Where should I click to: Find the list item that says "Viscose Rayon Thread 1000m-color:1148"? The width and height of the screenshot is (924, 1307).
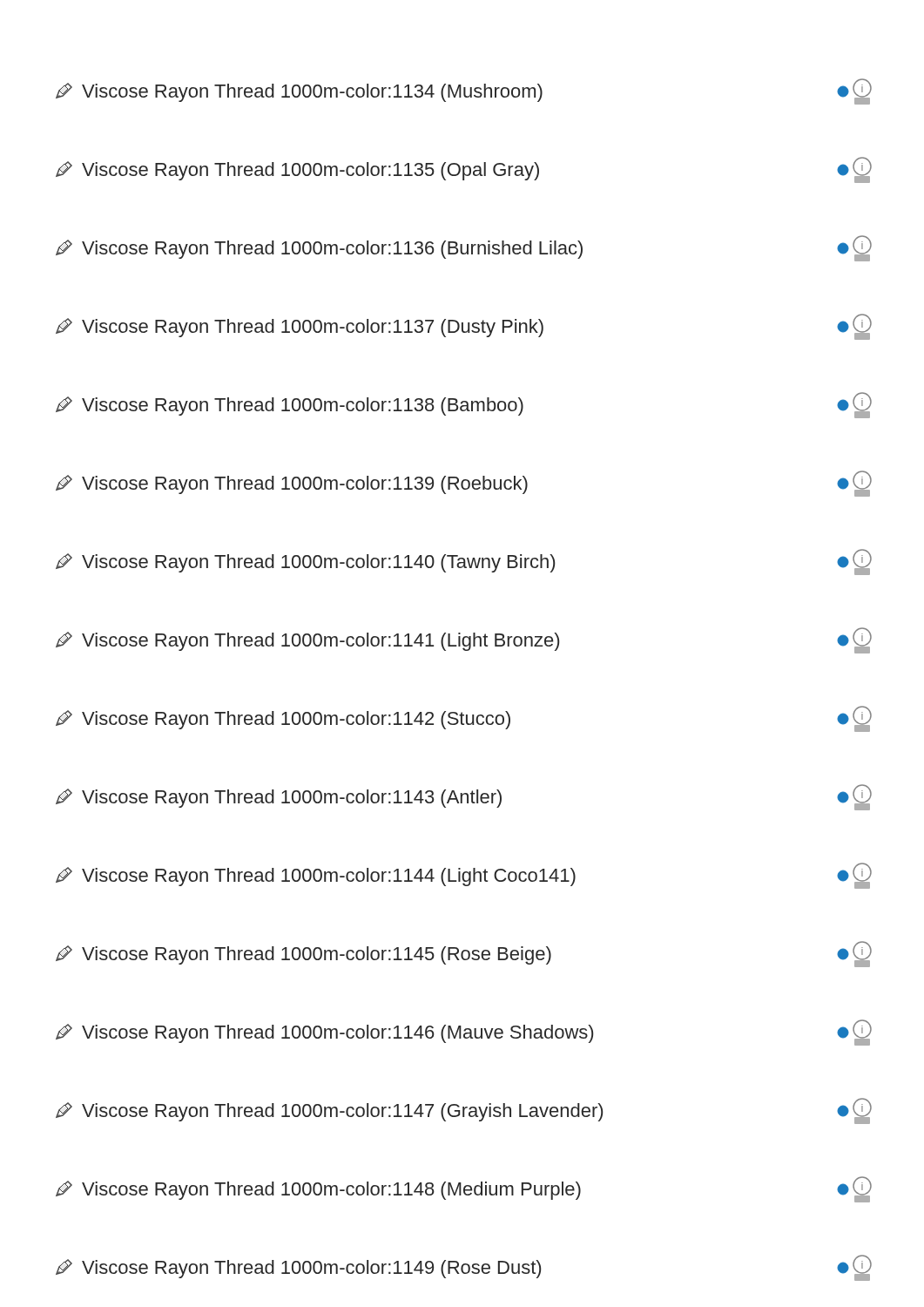tap(462, 1189)
